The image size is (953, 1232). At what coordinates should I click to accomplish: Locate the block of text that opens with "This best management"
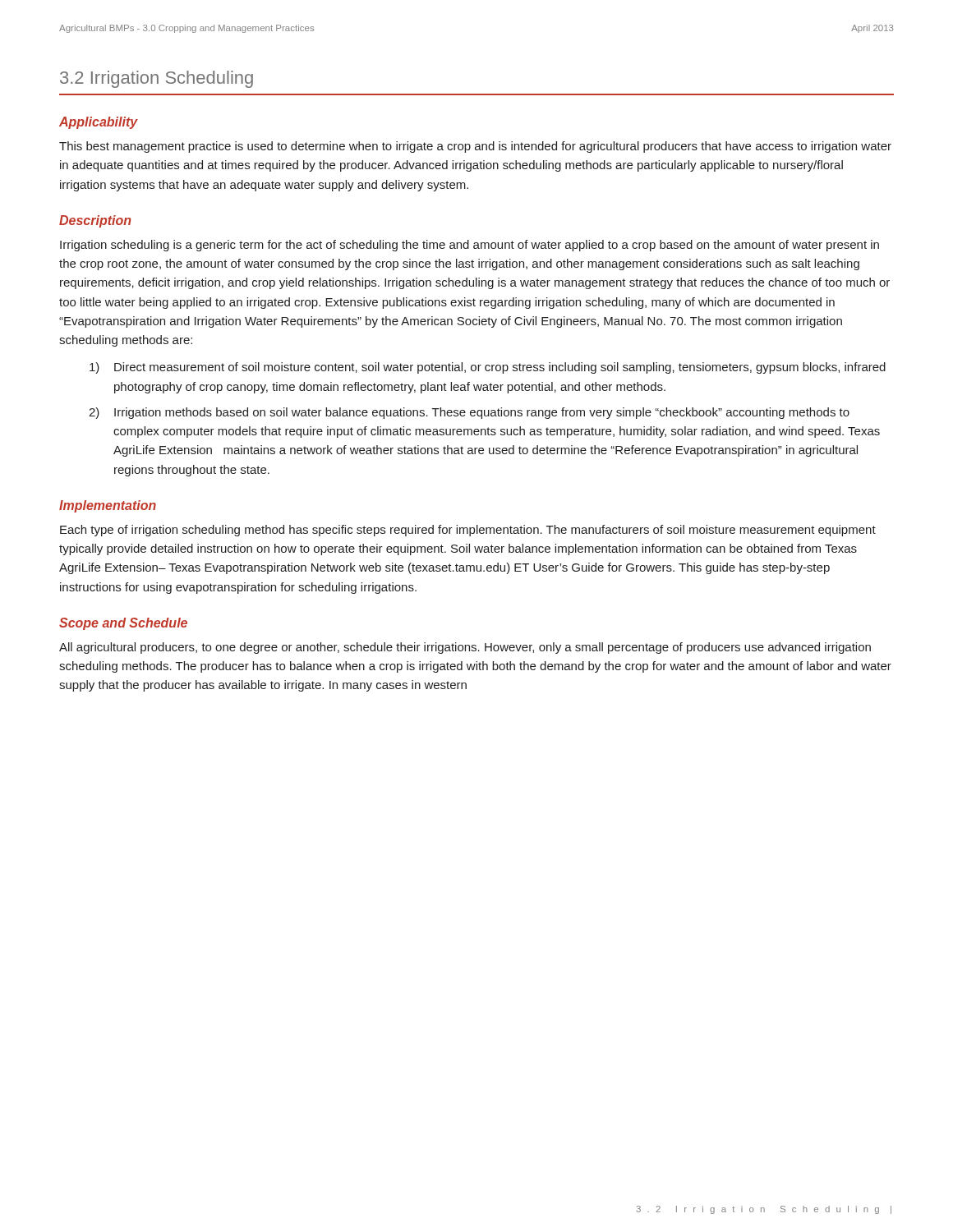click(x=475, y=165)
